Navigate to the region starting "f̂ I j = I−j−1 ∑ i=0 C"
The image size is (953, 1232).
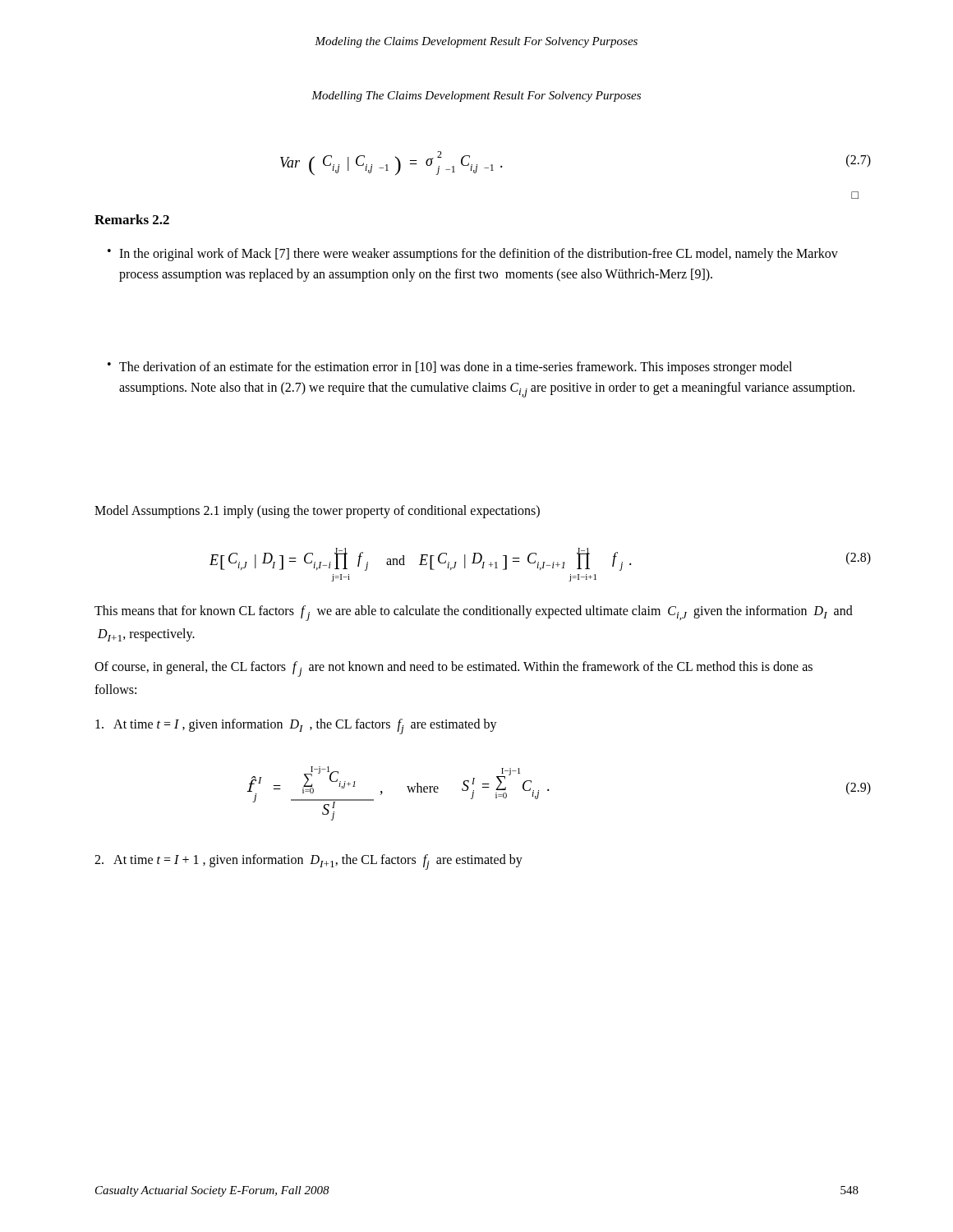tap(559, 788)
